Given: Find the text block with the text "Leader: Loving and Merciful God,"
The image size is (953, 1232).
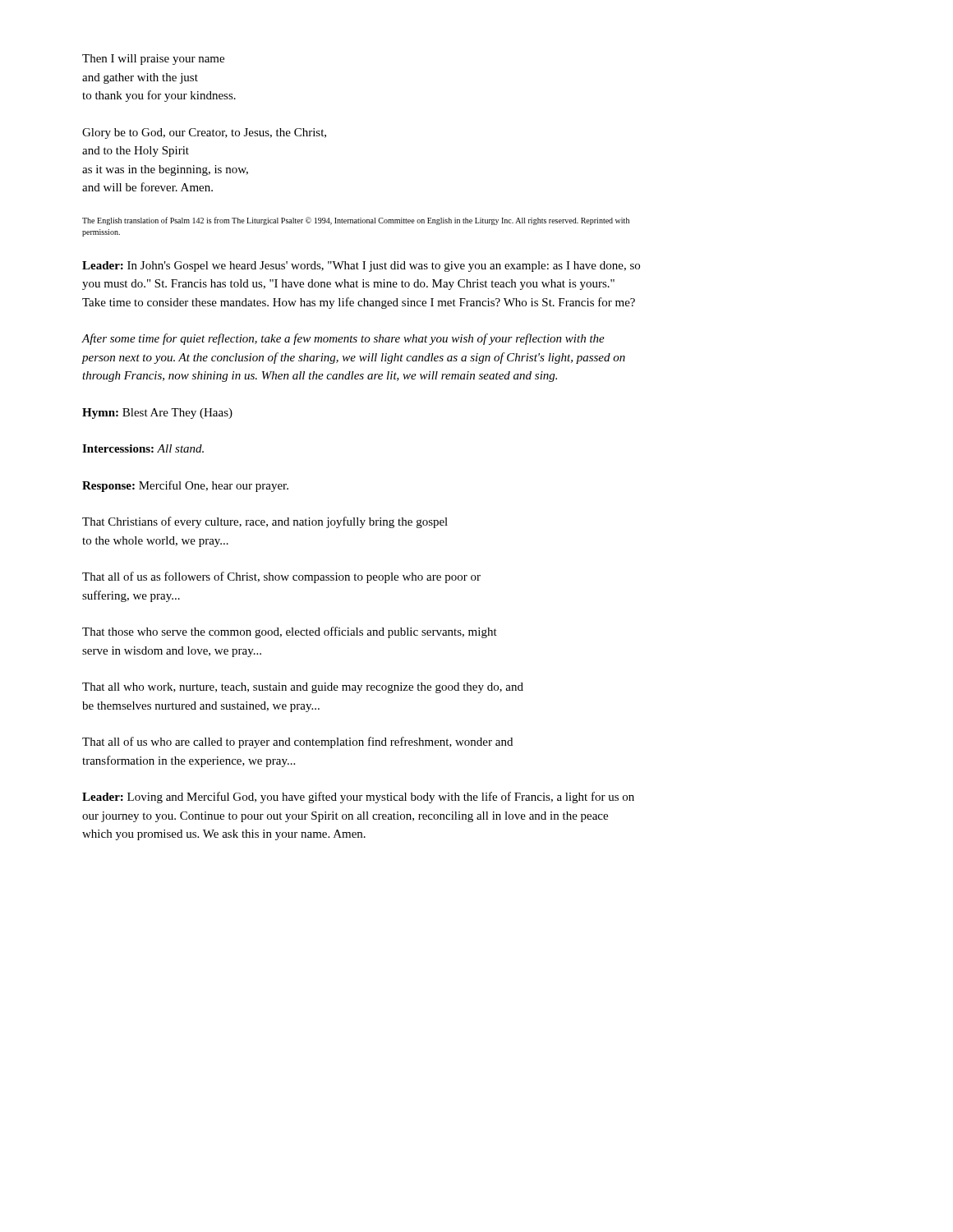Looking at the screenshot, I should [x=358, y=815].
